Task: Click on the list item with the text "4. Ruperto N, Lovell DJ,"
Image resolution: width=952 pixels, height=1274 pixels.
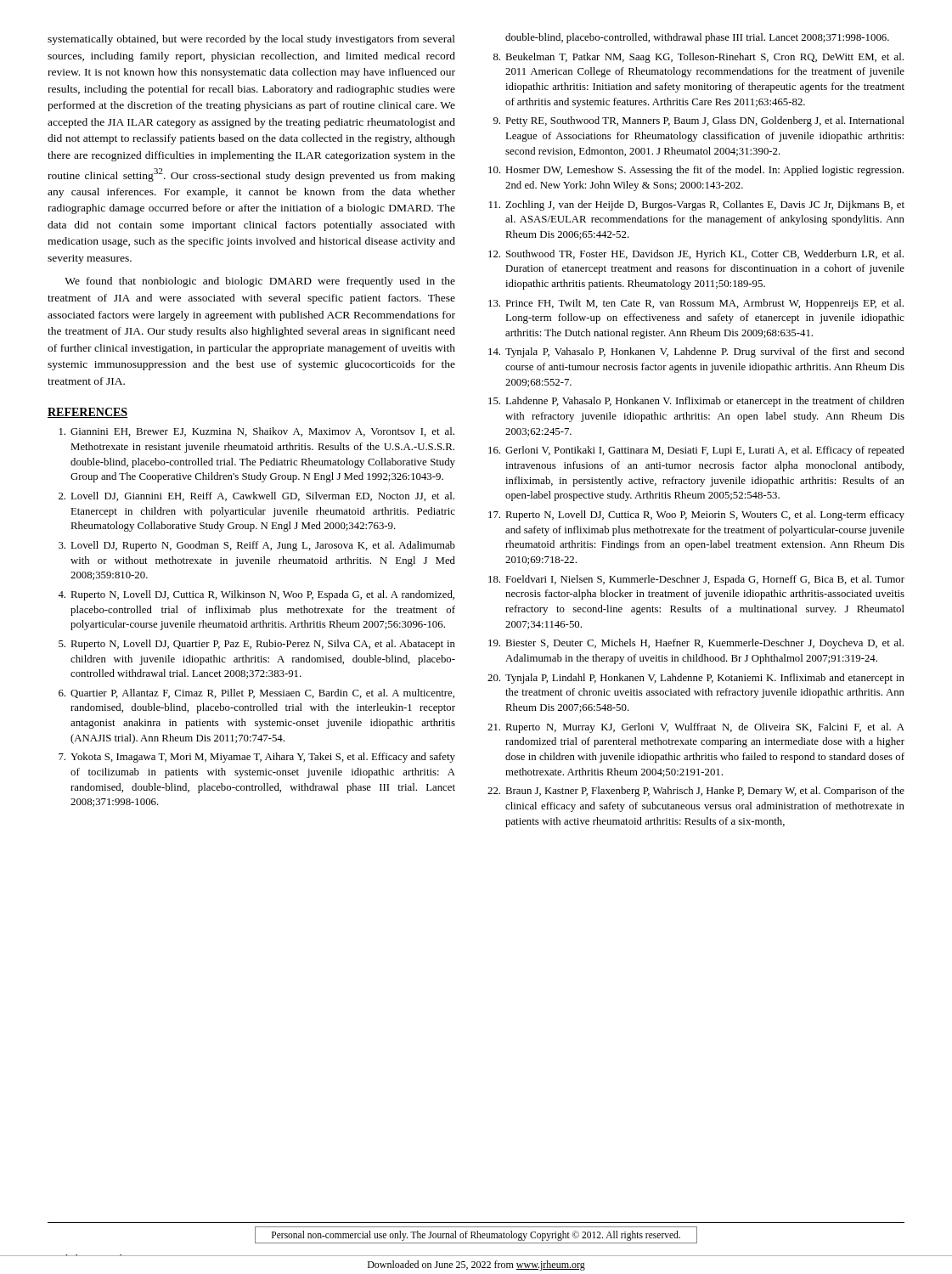Action: 251,610
